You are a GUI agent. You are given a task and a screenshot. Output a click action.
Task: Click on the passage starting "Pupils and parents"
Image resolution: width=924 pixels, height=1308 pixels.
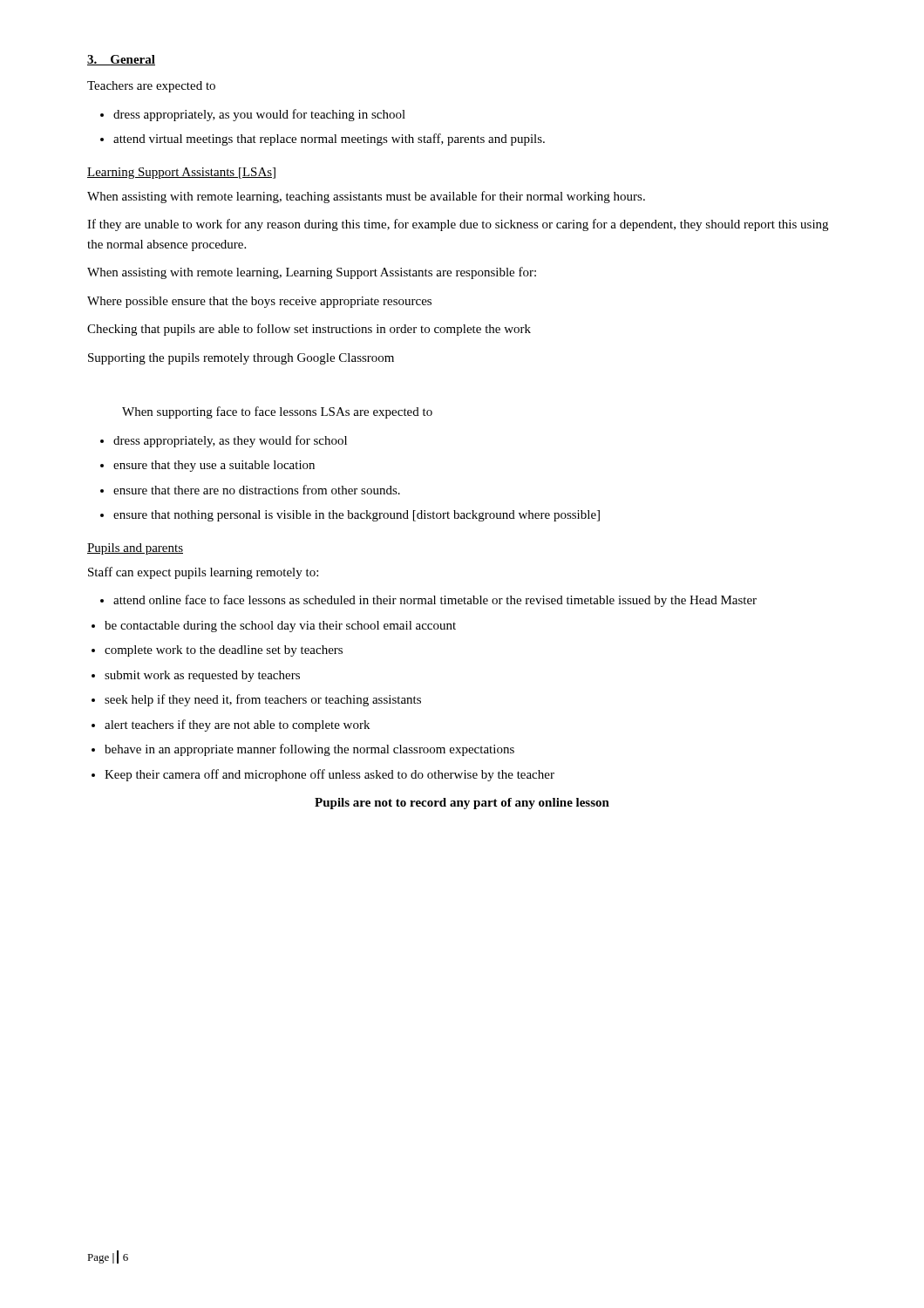point(135,547)
